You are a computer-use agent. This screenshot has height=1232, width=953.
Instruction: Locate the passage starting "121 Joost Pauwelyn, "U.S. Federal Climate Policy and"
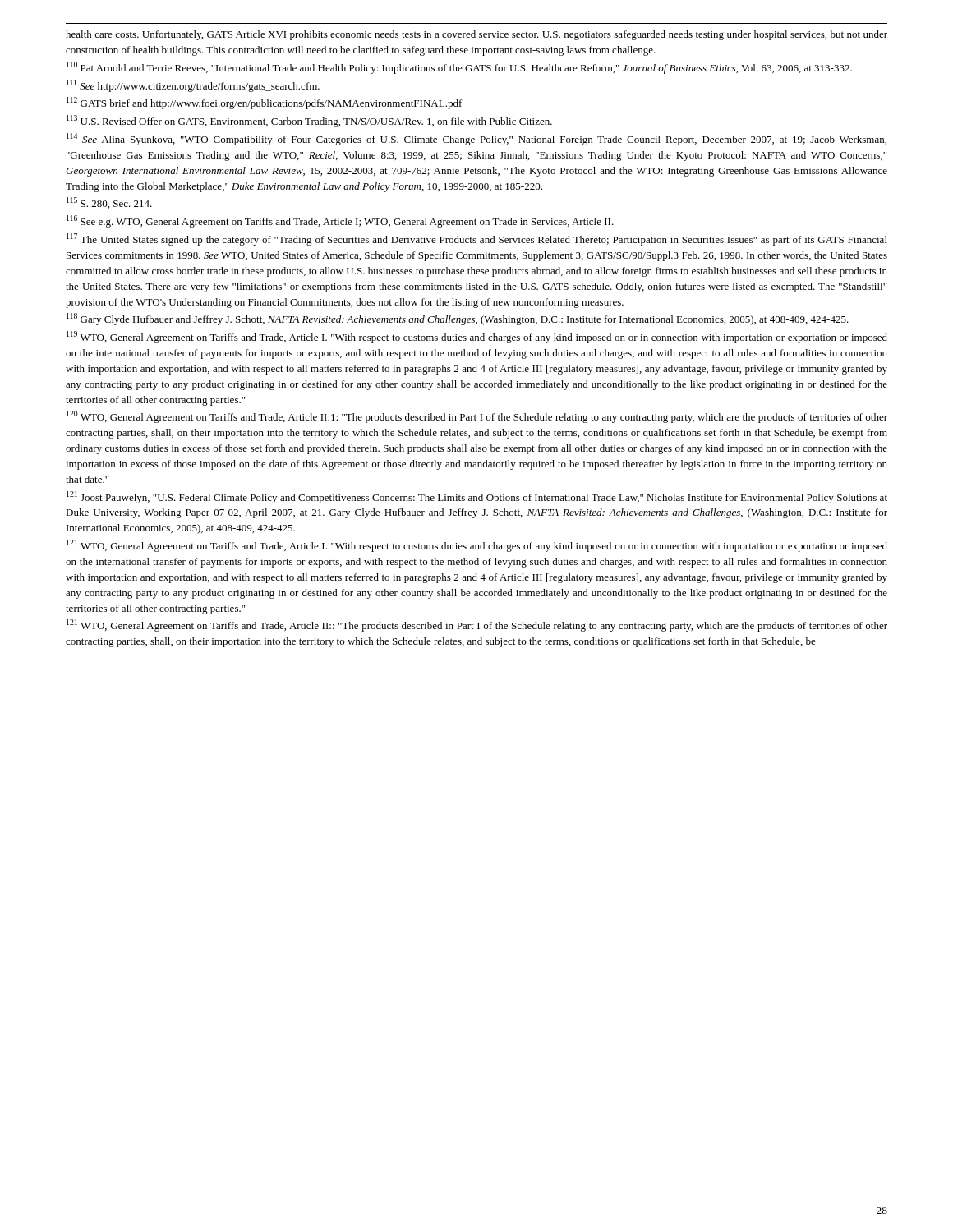click(x=476, y=513)
